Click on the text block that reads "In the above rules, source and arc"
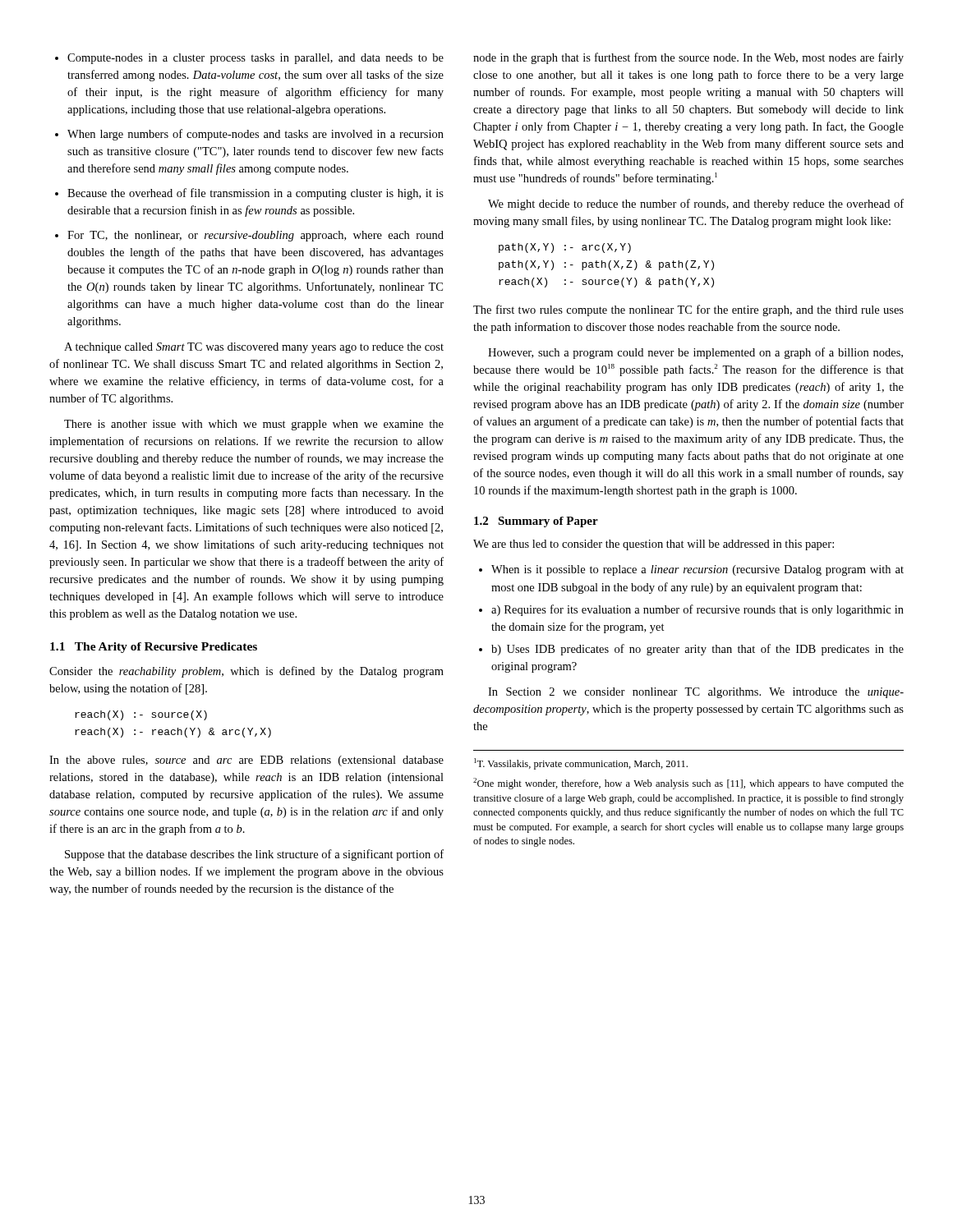Viewport: 953px width, 1232px height. 246,794
